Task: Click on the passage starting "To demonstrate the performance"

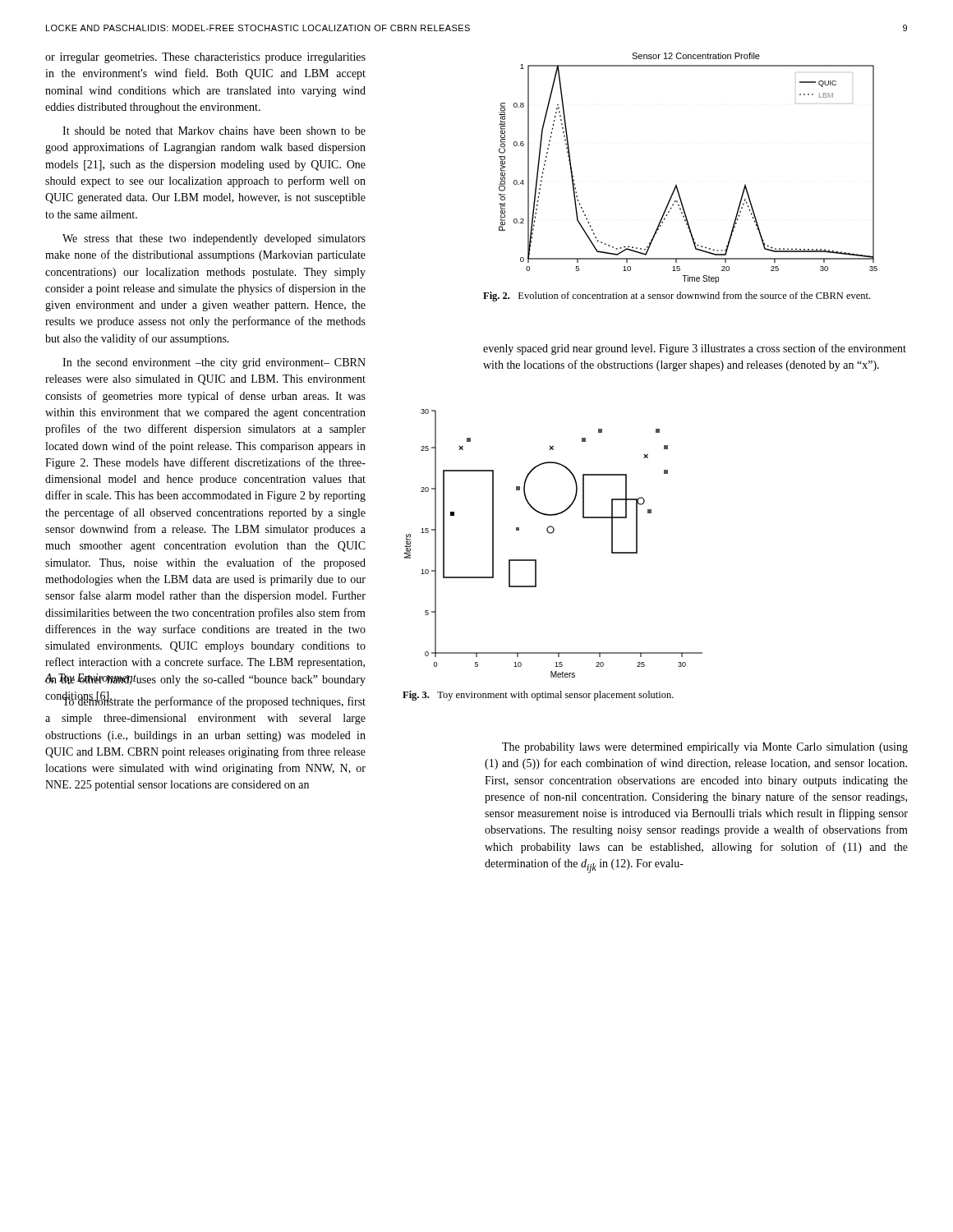Action: tap(205, 744)
